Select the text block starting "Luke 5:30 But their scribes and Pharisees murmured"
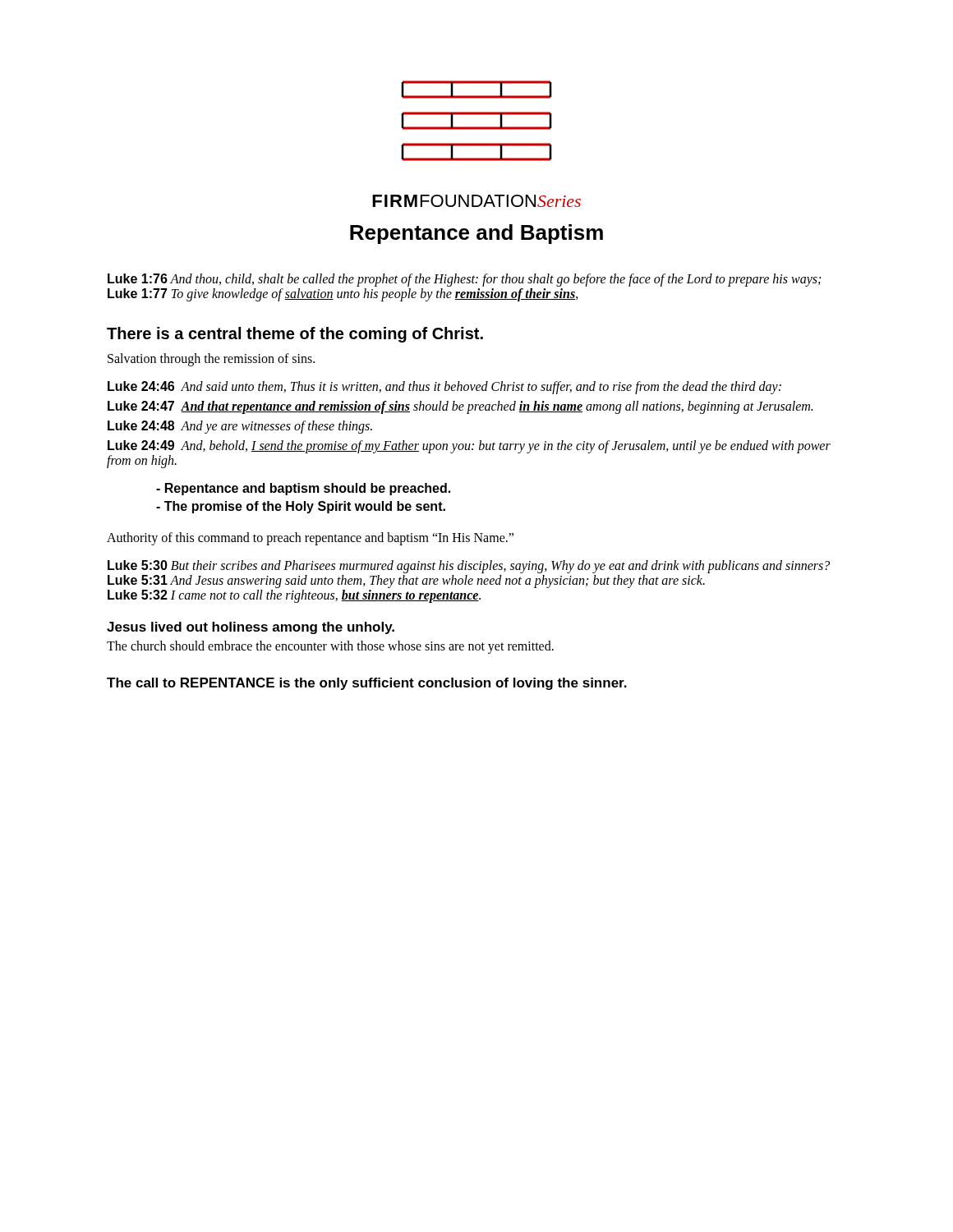The height and width of the screenshot is (1232, 953). pyautogui.click(x=468, y=580)
